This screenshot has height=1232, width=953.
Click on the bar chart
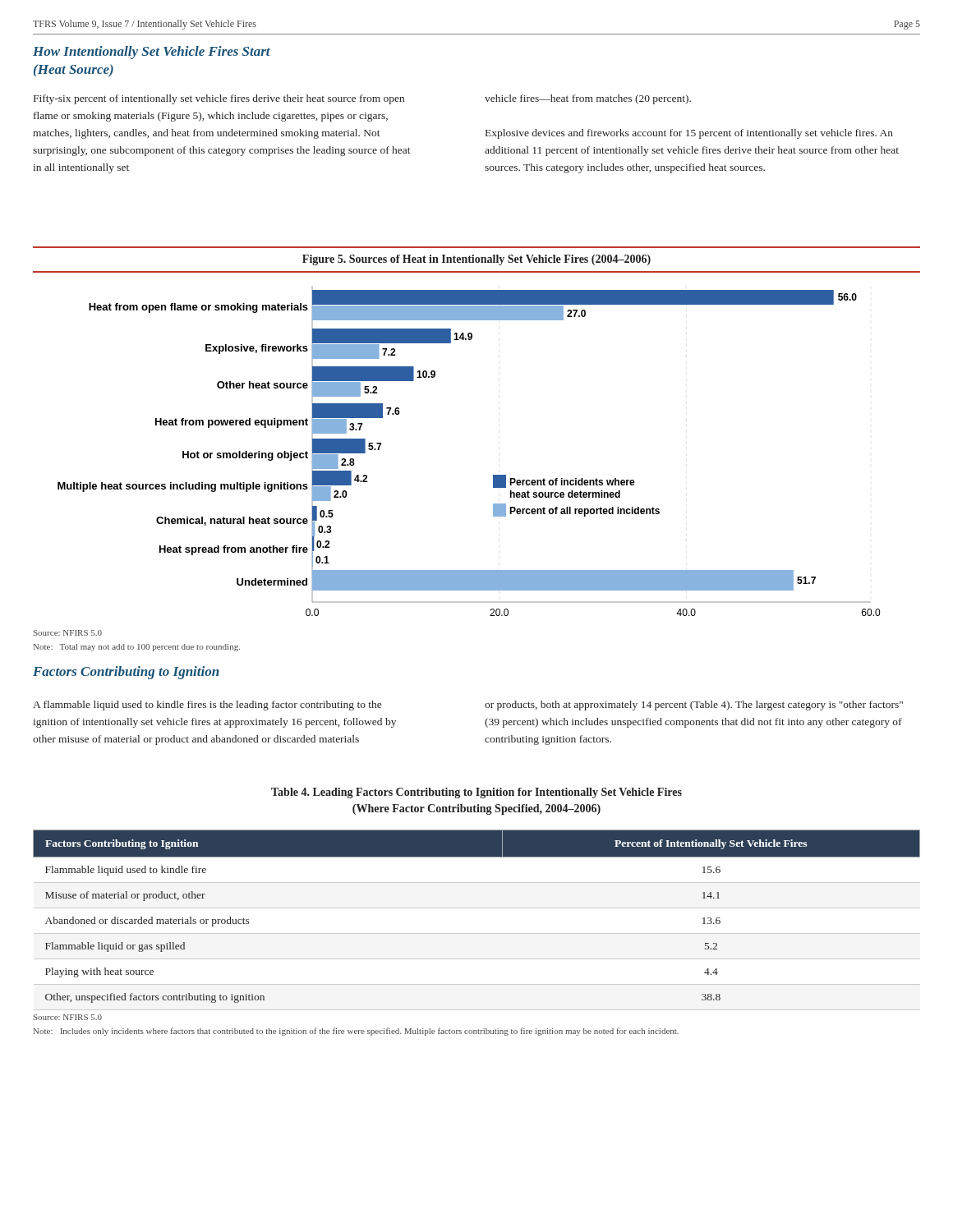pyautogui.click(x=476, y=450)
